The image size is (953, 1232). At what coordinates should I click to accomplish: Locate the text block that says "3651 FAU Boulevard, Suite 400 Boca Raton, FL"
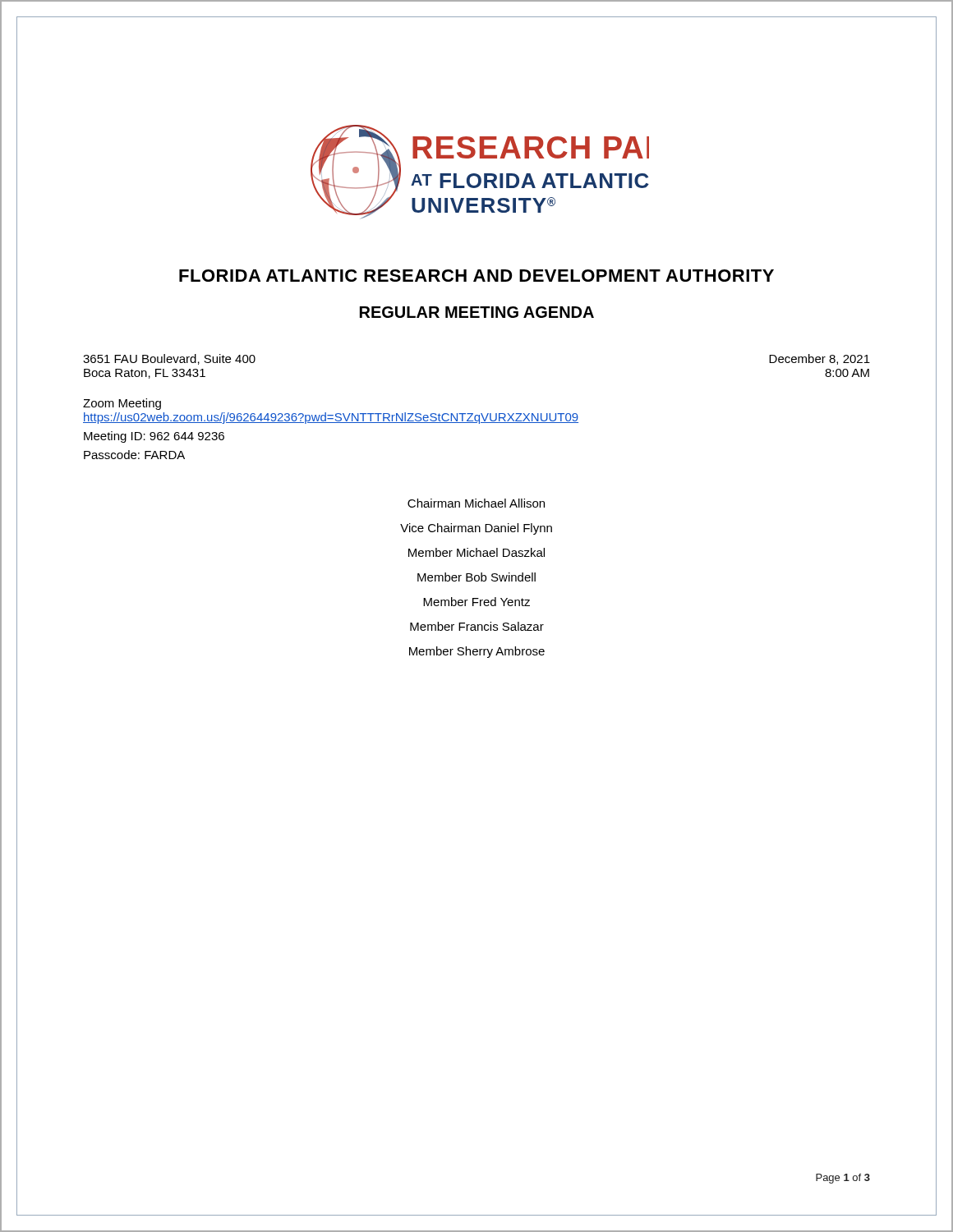click(169, 365)
